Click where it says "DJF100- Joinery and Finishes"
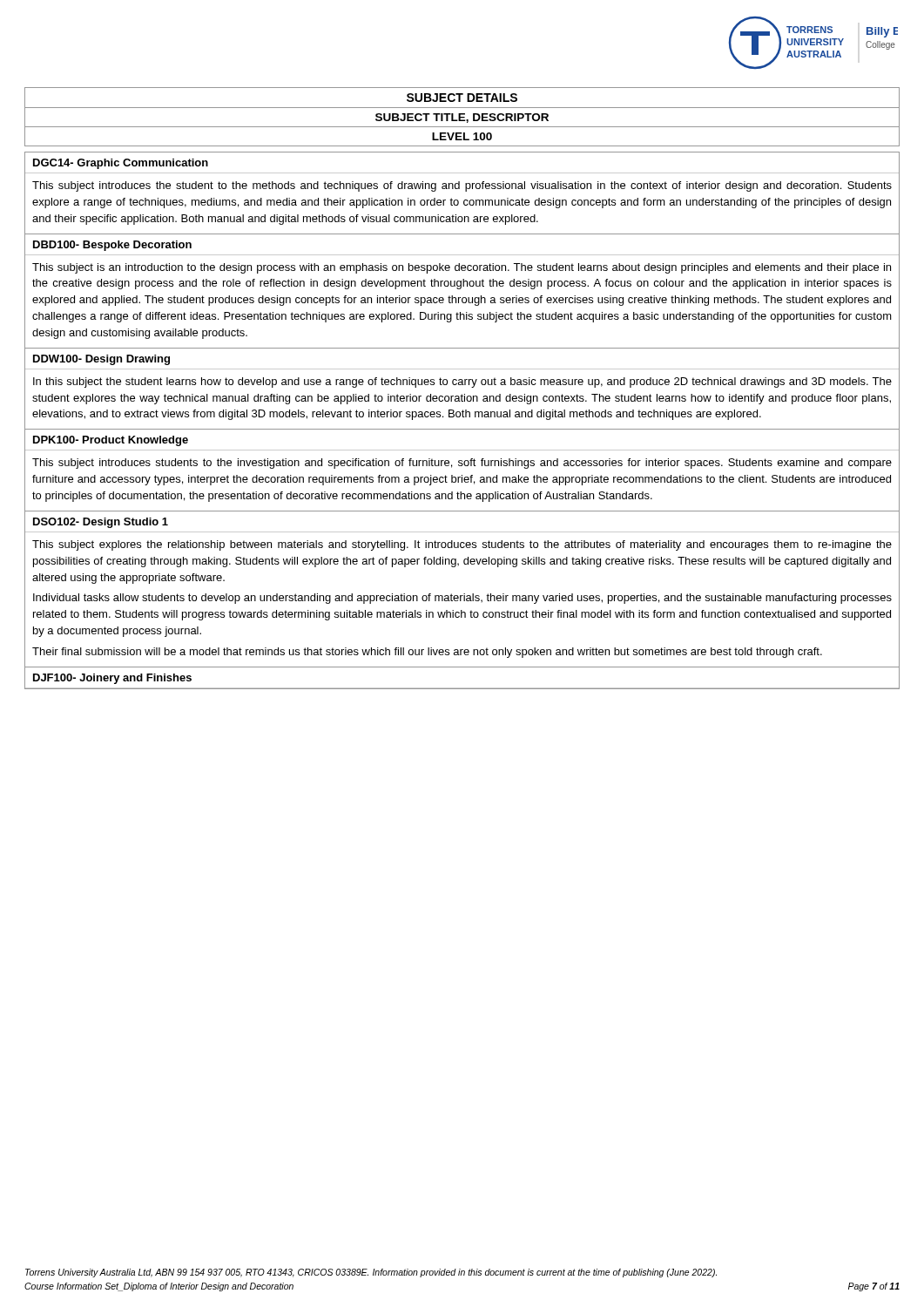Viewport: 924px width, 1307px height. pos(112,677)
